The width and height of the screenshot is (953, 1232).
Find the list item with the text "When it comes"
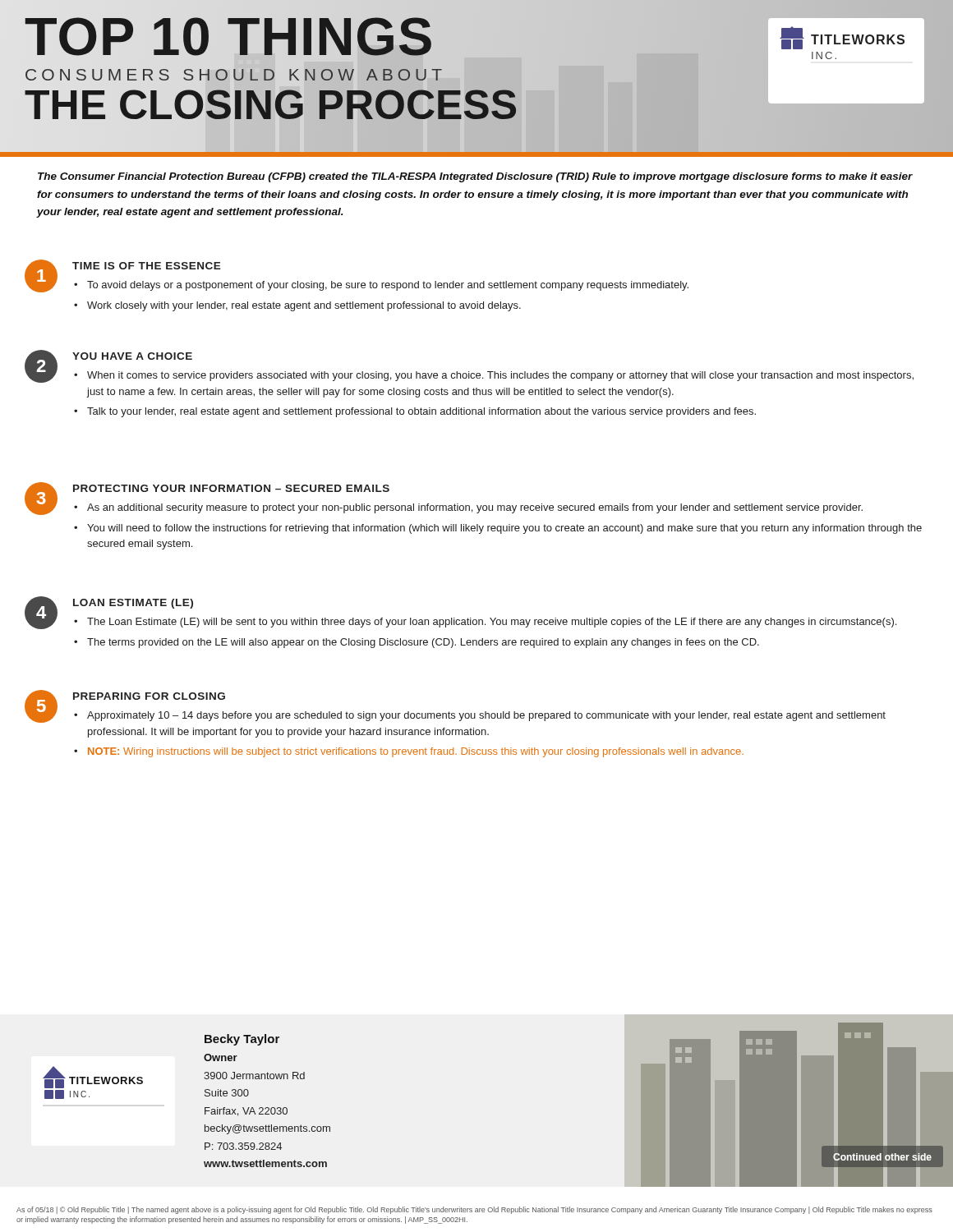[501, 383]
